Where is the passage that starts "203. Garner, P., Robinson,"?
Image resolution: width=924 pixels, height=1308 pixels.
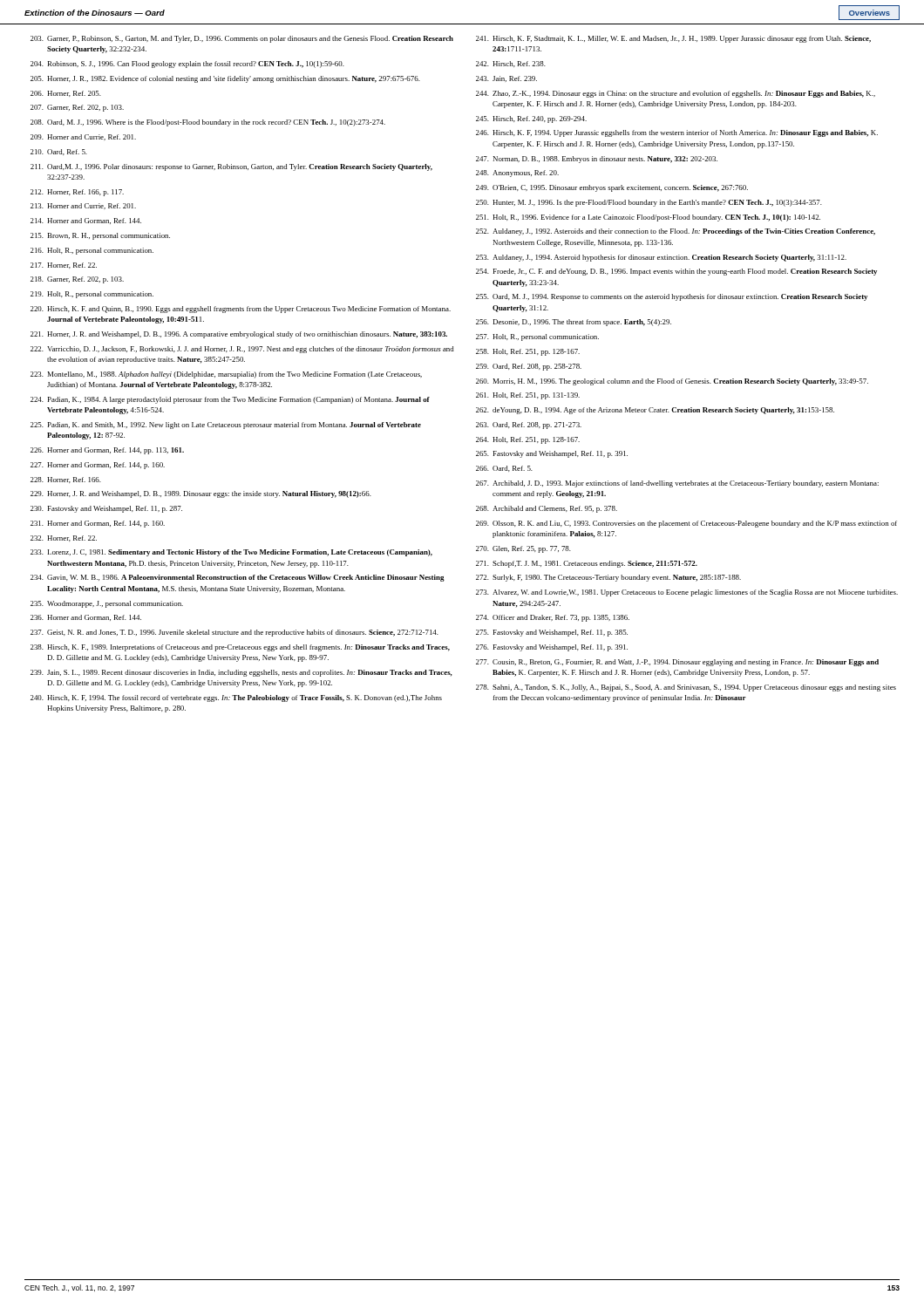tap(239, 44)
